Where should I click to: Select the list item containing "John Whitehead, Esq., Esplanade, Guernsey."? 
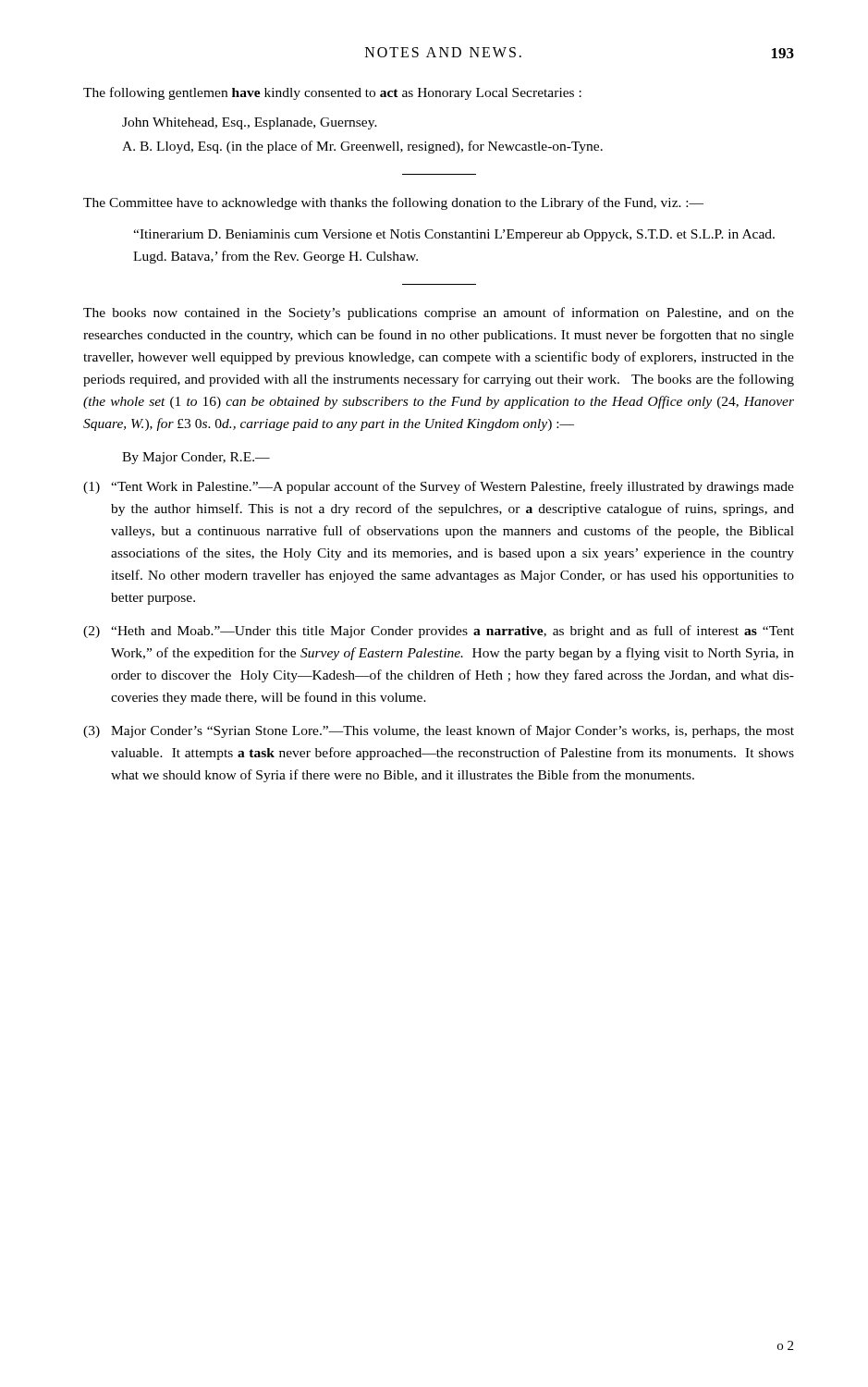pos(250,122)
